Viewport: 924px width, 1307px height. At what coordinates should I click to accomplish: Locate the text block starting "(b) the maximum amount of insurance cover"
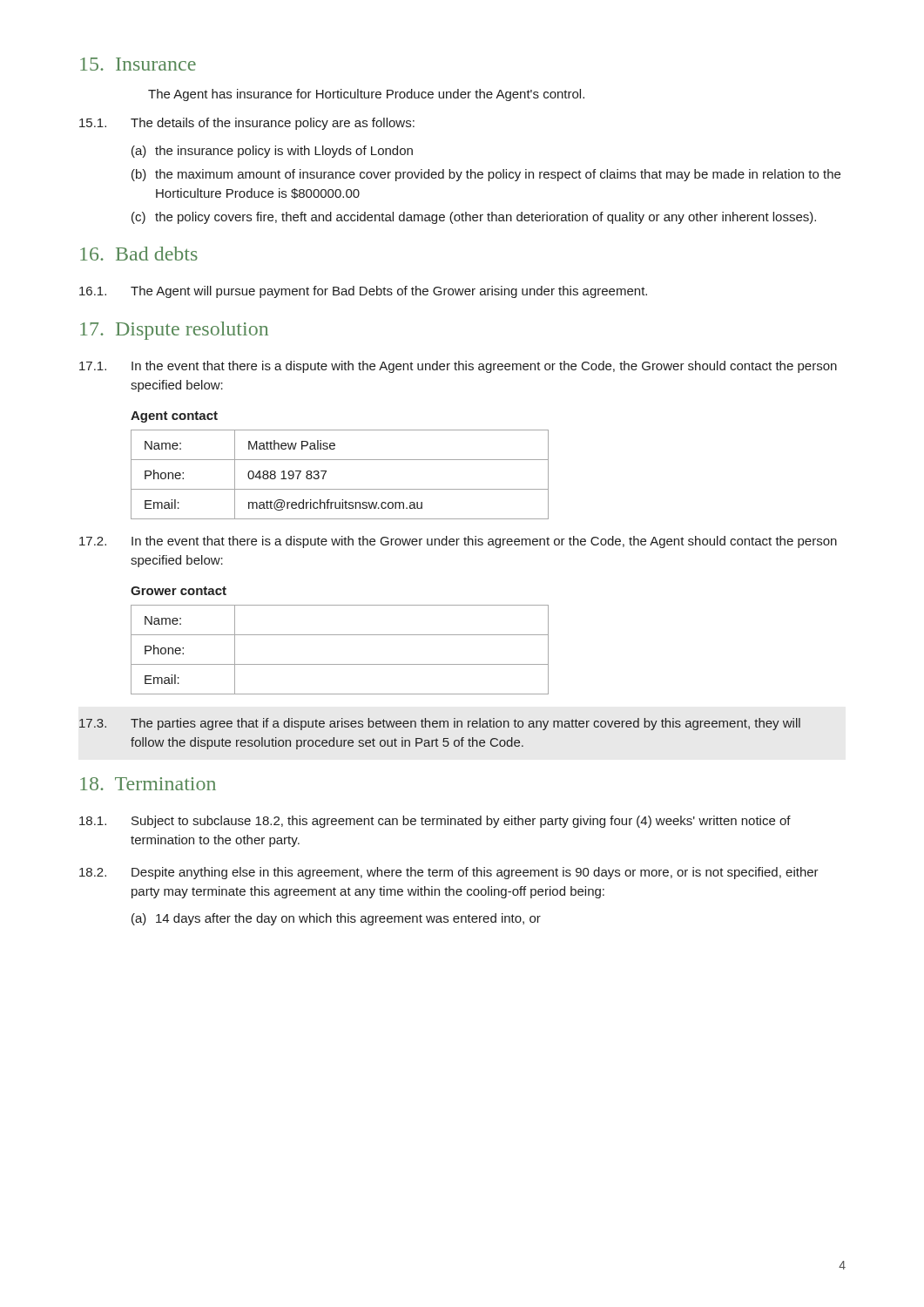(488, 184)
